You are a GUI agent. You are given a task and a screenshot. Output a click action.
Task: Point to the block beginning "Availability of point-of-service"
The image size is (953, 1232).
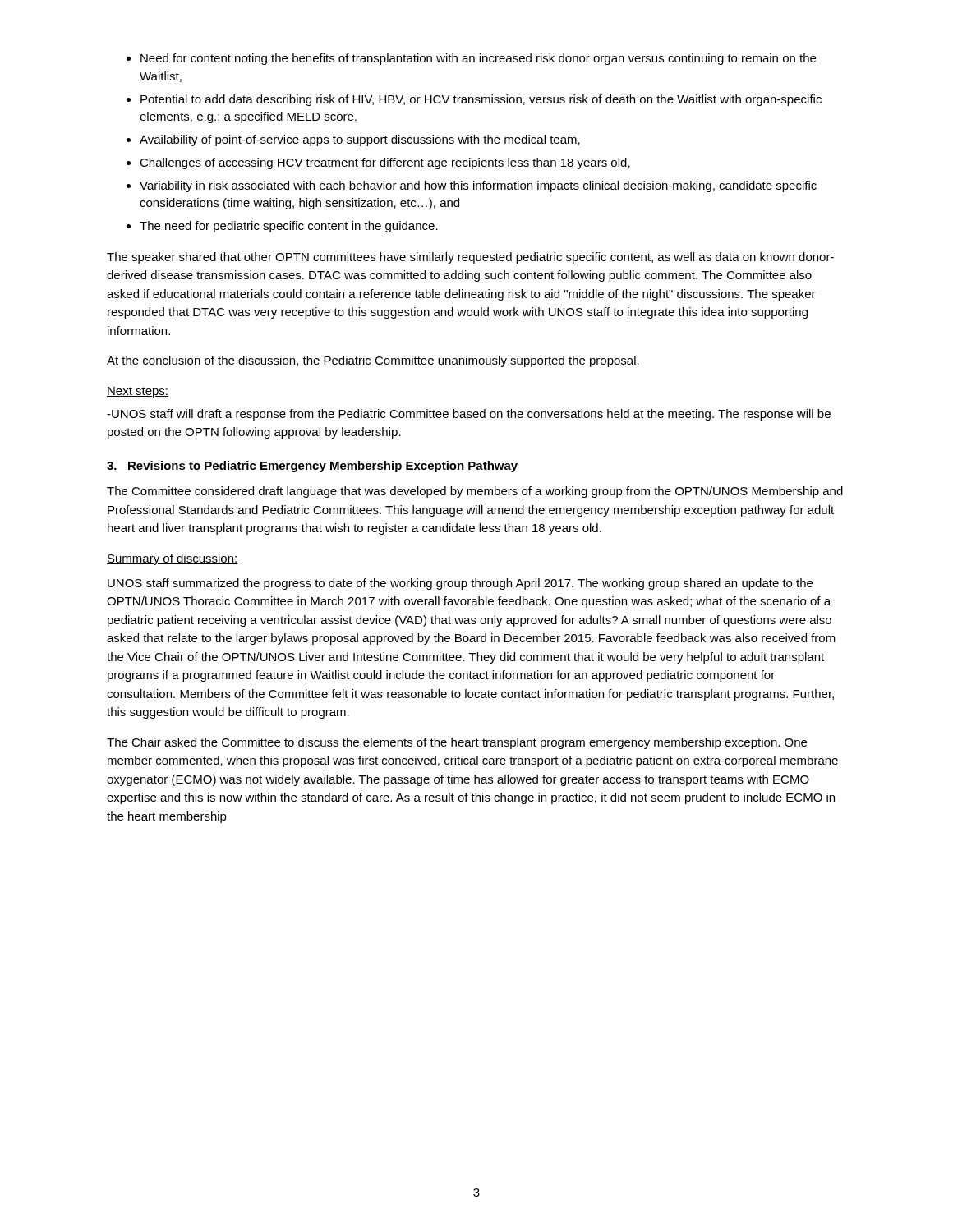[360, 139]
